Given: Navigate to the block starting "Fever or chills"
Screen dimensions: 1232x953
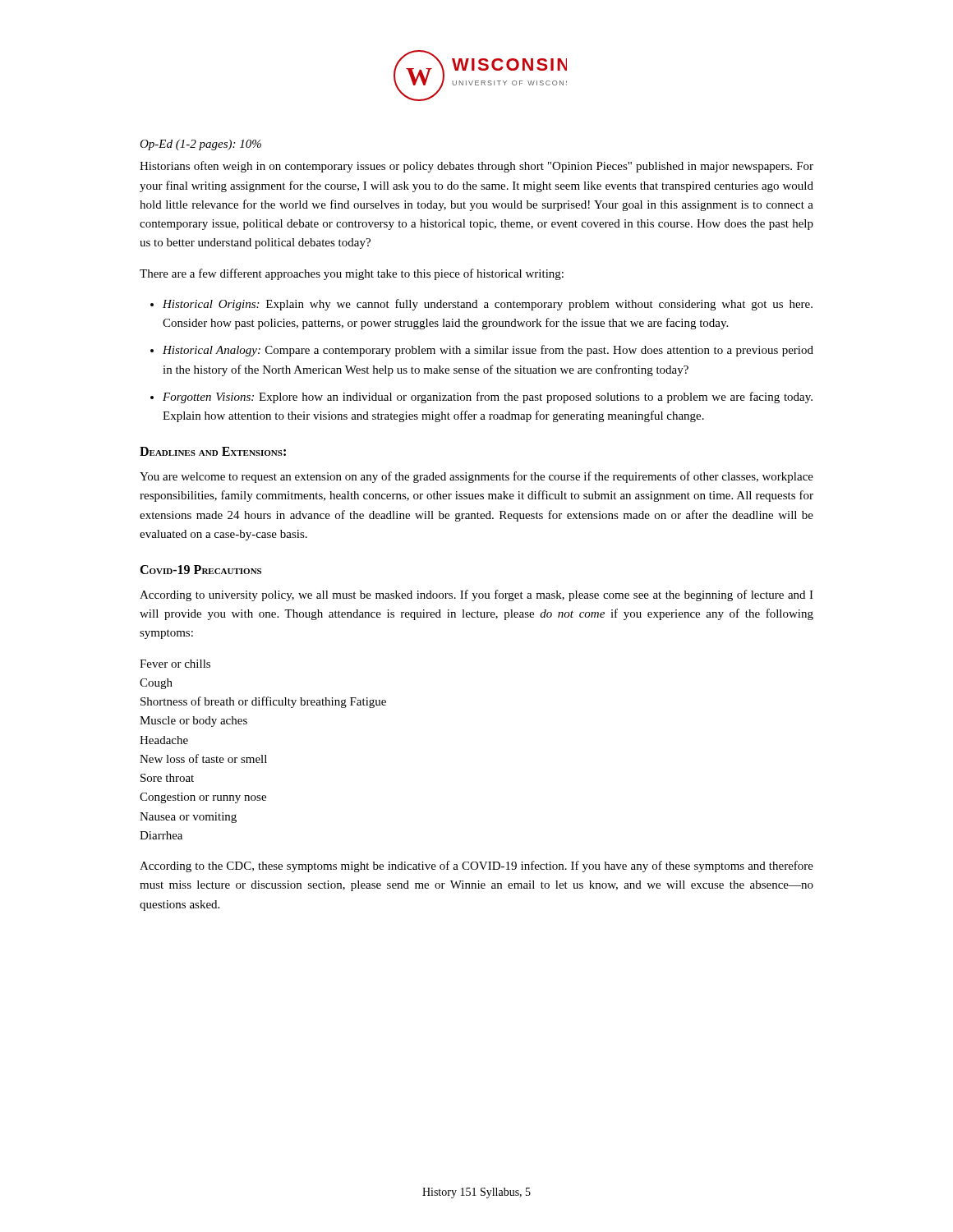Looking at the screenshot, I should tap(175, 663).
